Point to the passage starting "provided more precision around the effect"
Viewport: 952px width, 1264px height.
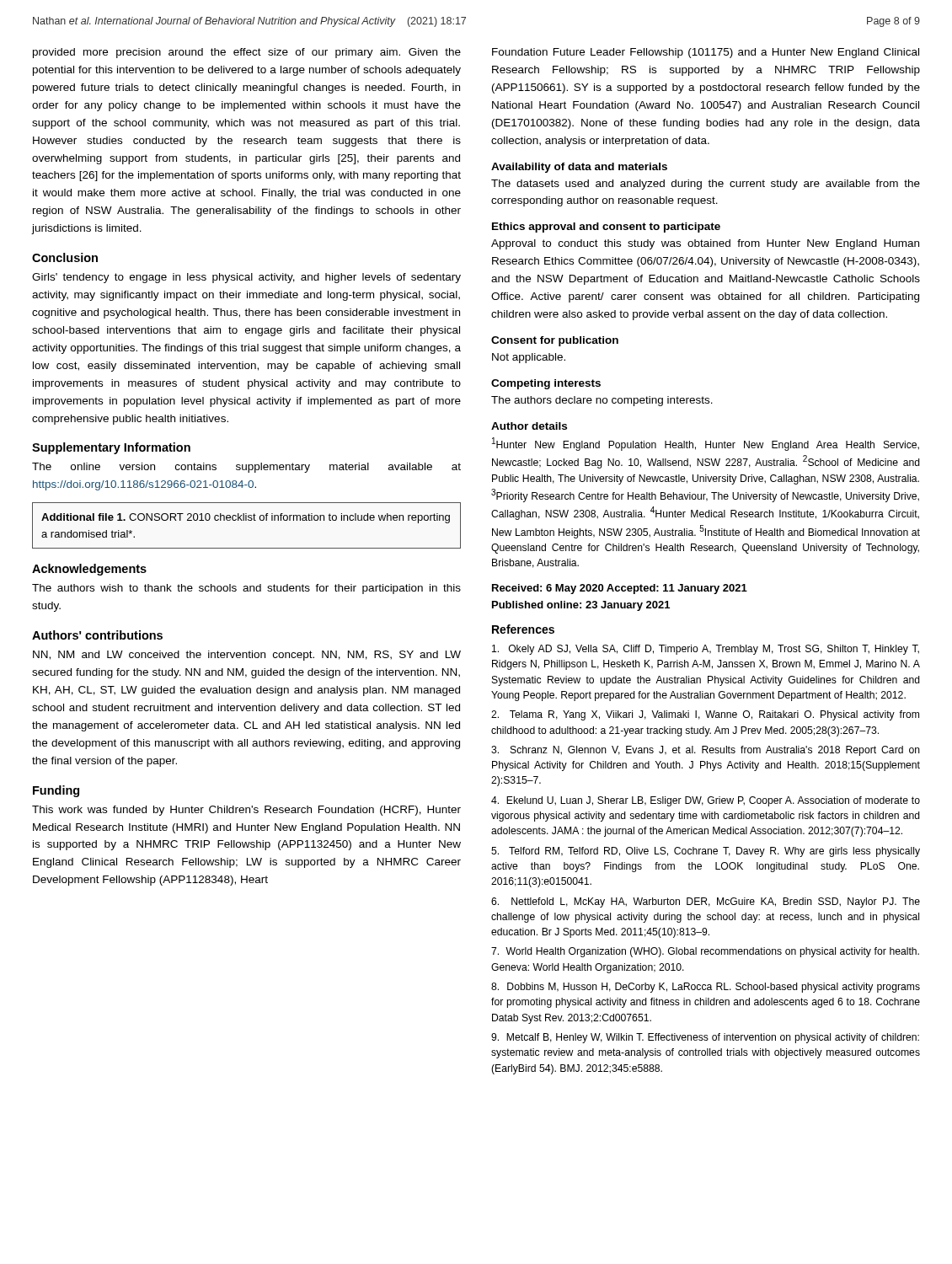pos(246,140)
